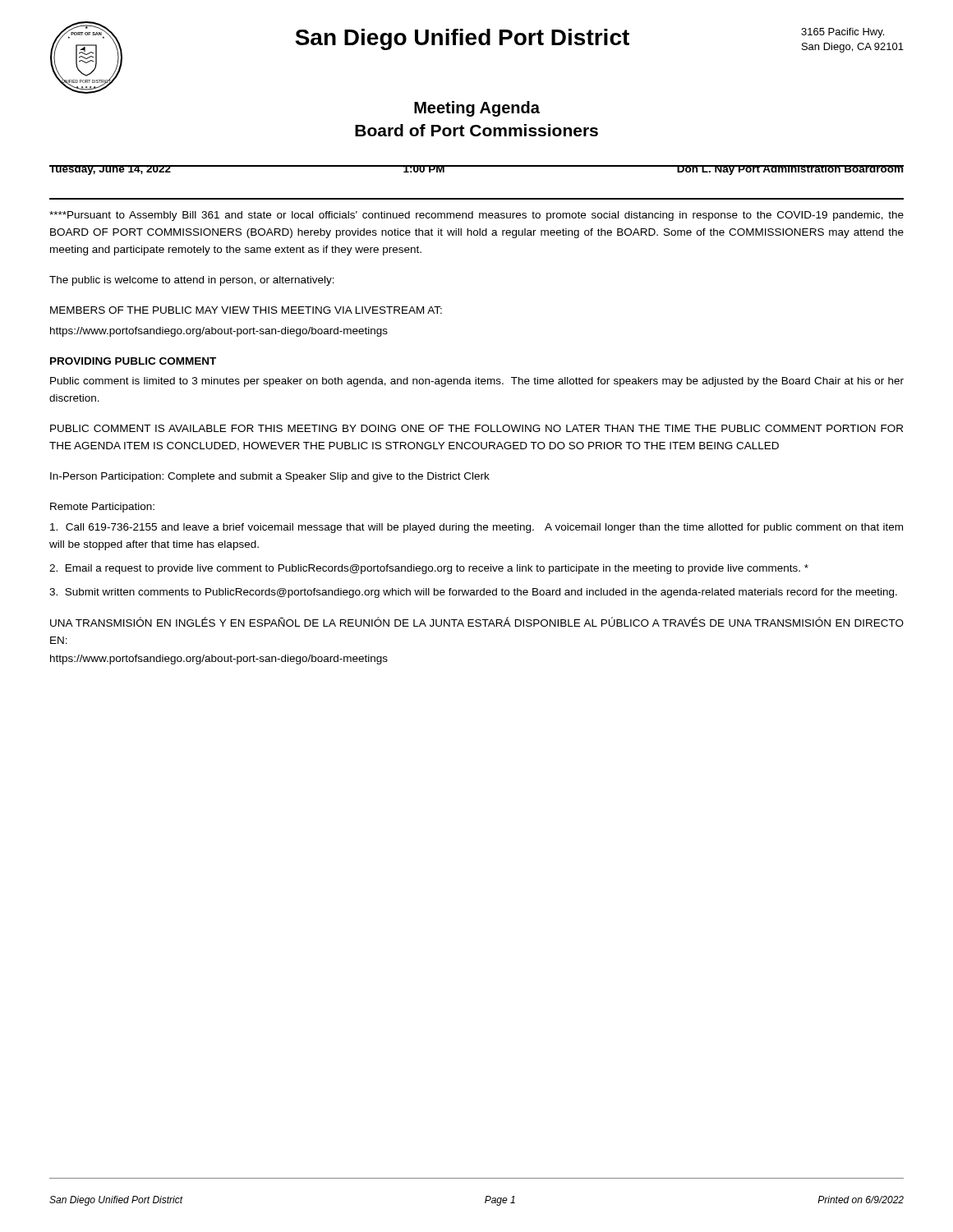
Task: Locate the text with the text "PROVIDING PUBLIC COMMENT"
Action: [133, 361]
